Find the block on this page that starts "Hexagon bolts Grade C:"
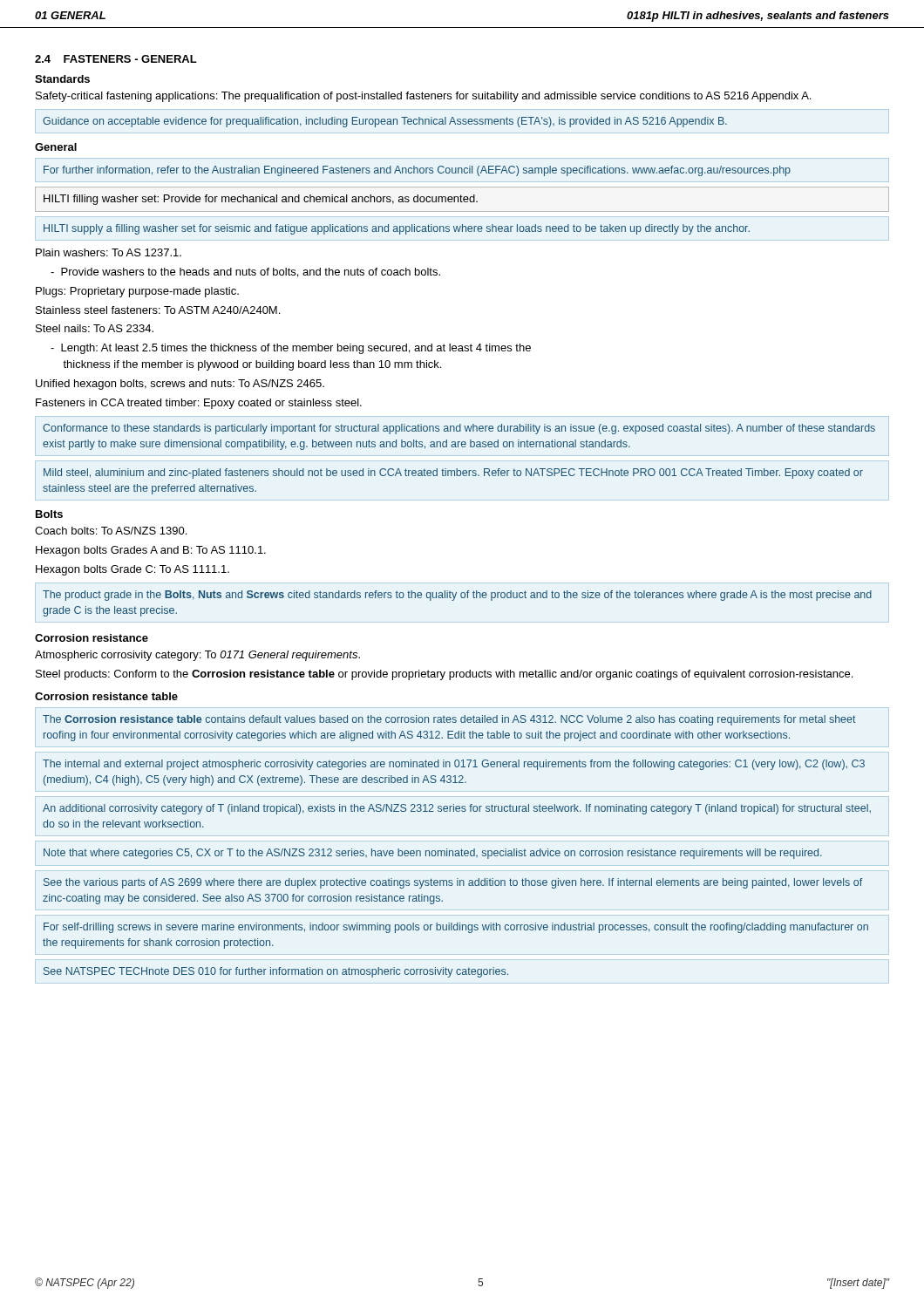The height and width of the screenshot is (1308, 924). tap(132, 569)
